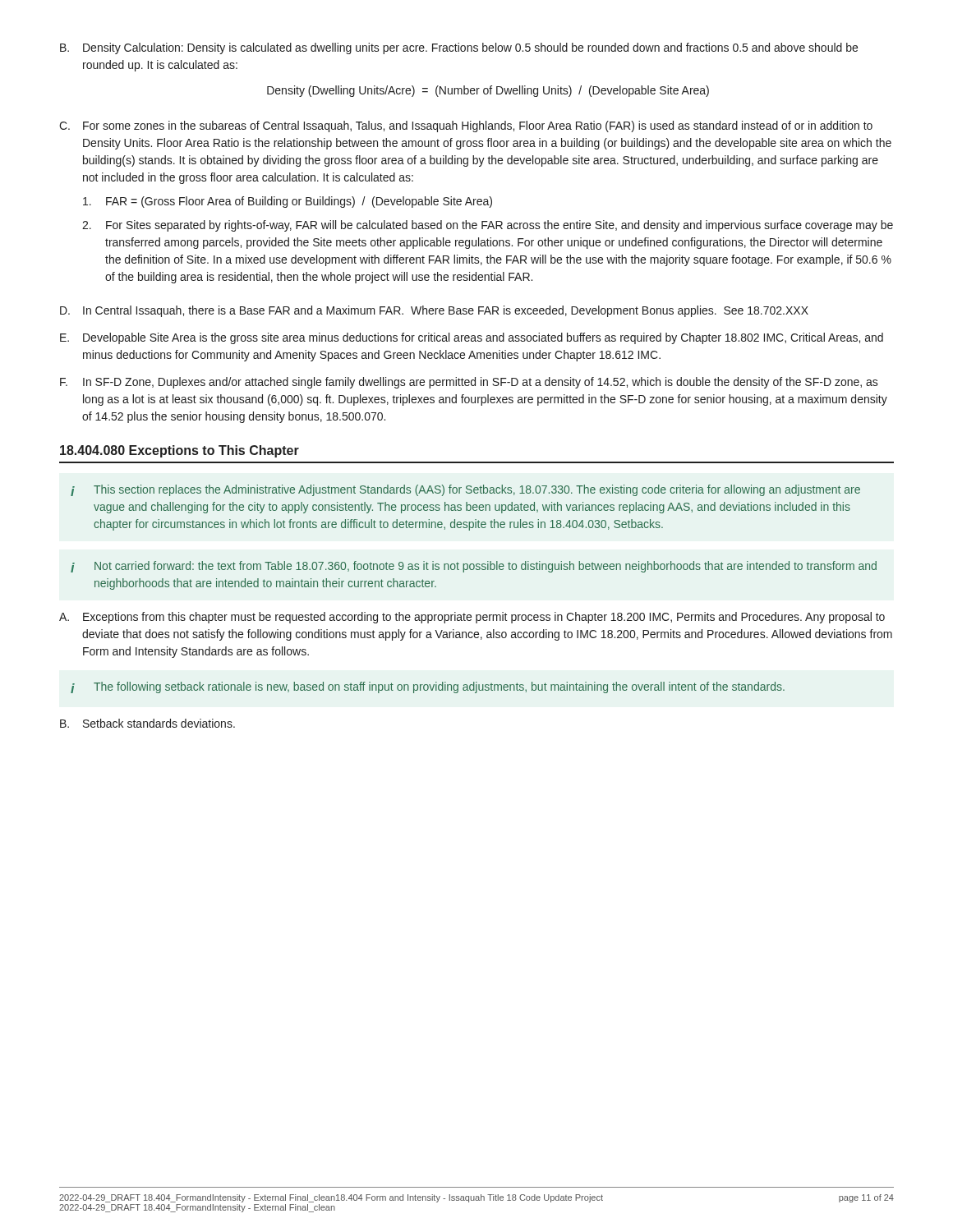
Task: Select the passage starting "Density (Dwelling Units/Acre)"
Action: pos(488,90)
